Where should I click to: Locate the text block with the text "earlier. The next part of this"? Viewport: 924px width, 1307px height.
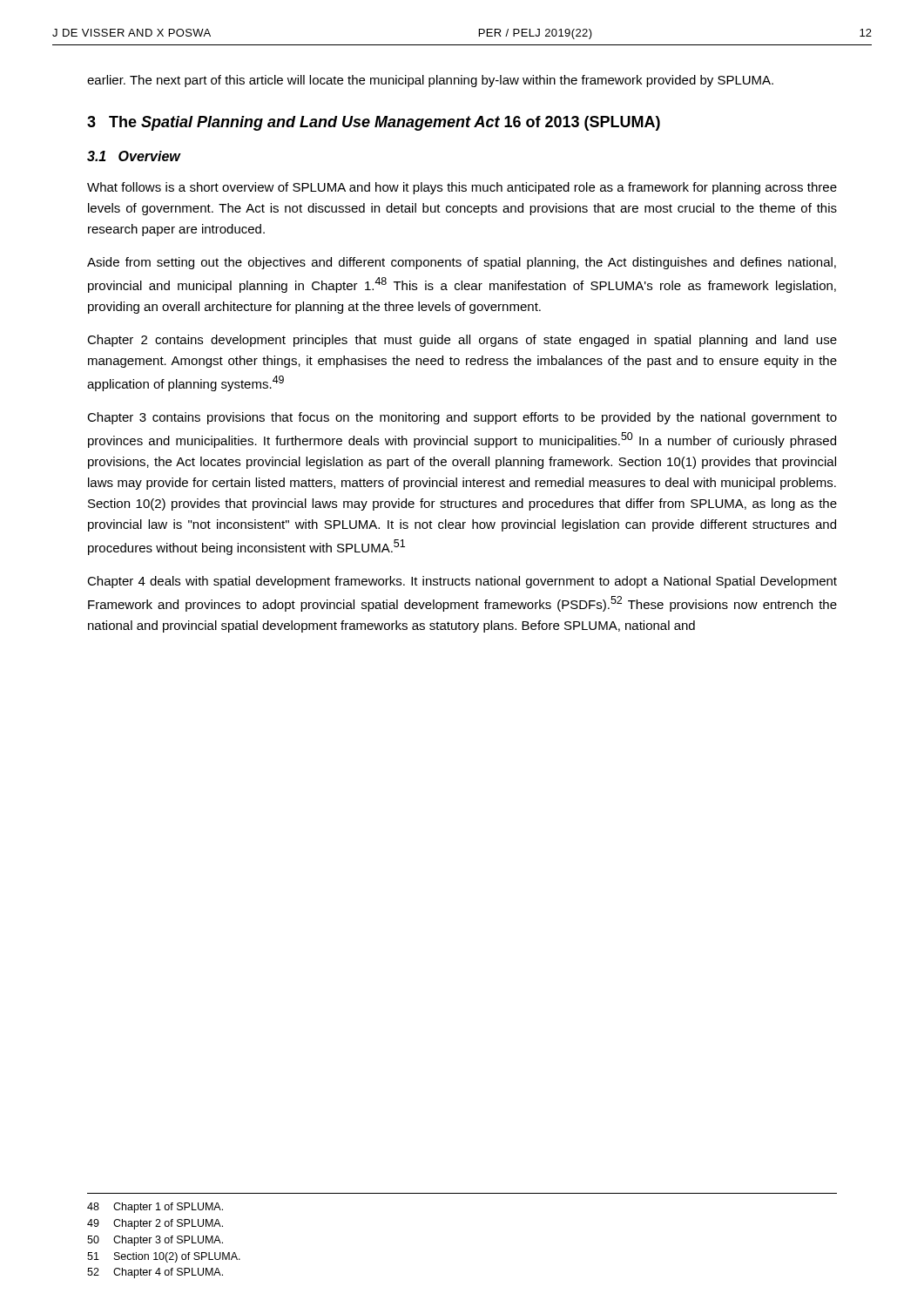click(431, 80)
